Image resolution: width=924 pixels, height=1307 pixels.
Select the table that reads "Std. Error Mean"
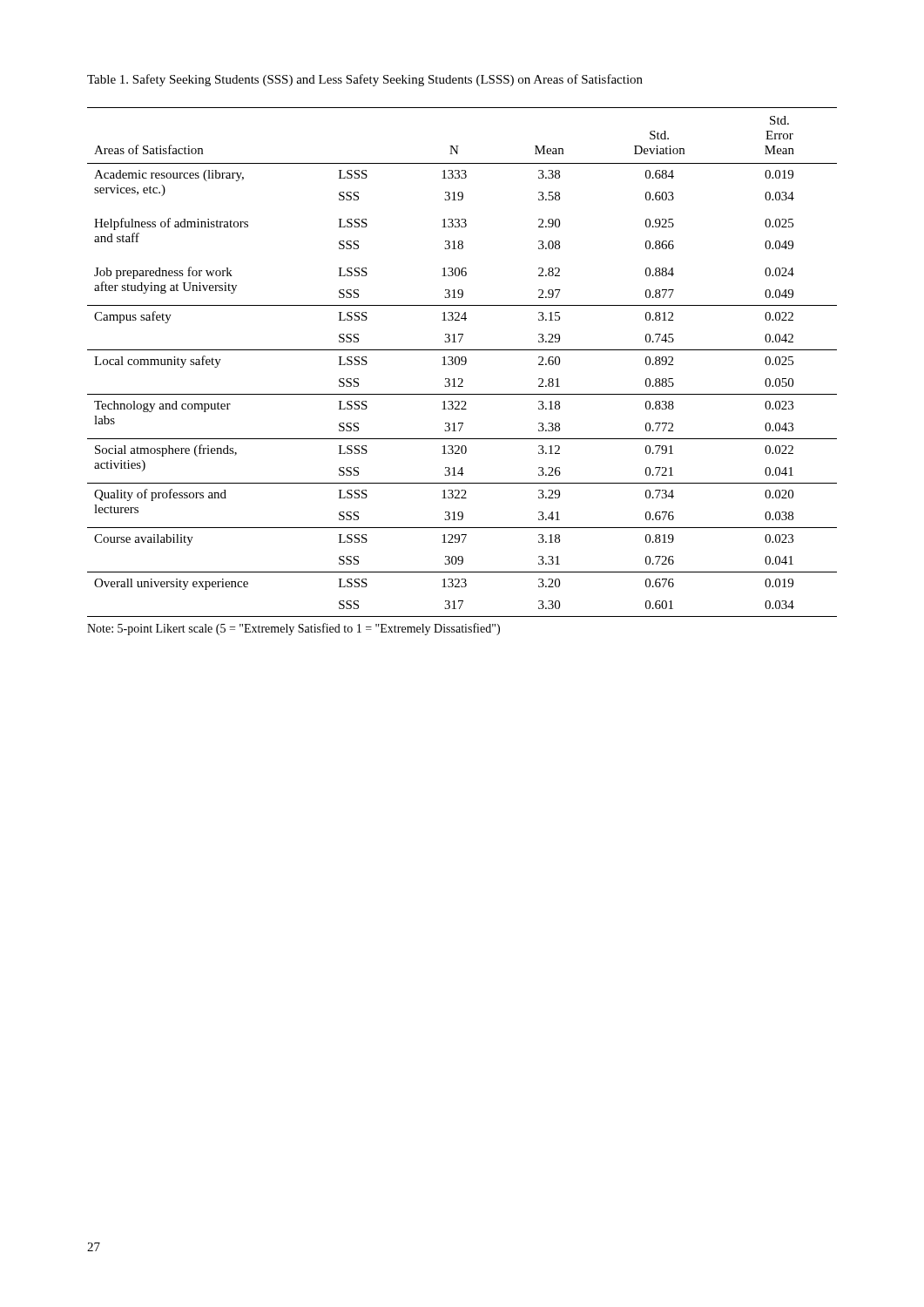(x=462, y=373)
